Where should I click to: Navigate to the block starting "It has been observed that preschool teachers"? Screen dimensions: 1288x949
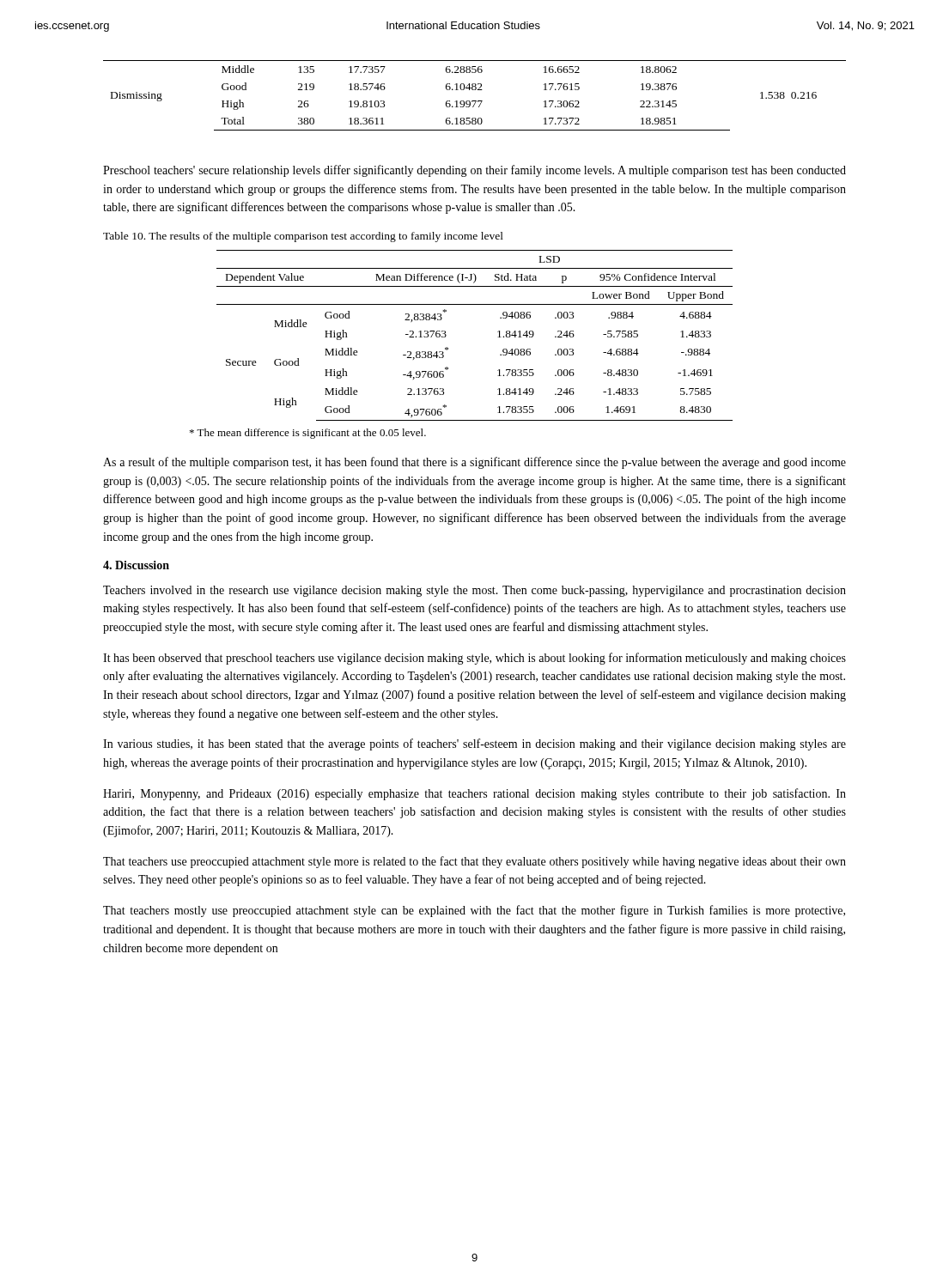(474, 686)
